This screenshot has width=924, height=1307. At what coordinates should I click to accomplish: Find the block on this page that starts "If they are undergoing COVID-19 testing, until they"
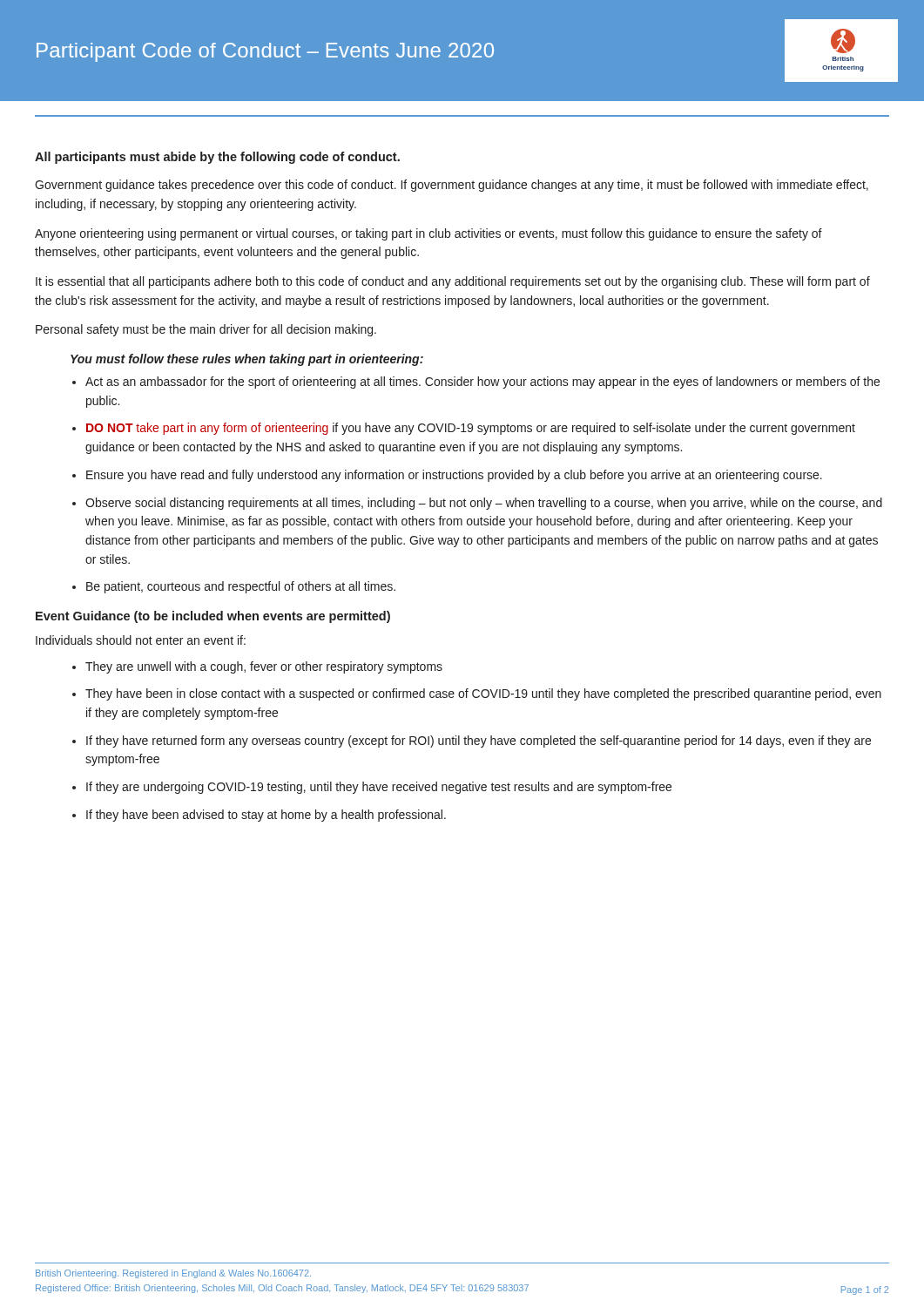[379, 787]
